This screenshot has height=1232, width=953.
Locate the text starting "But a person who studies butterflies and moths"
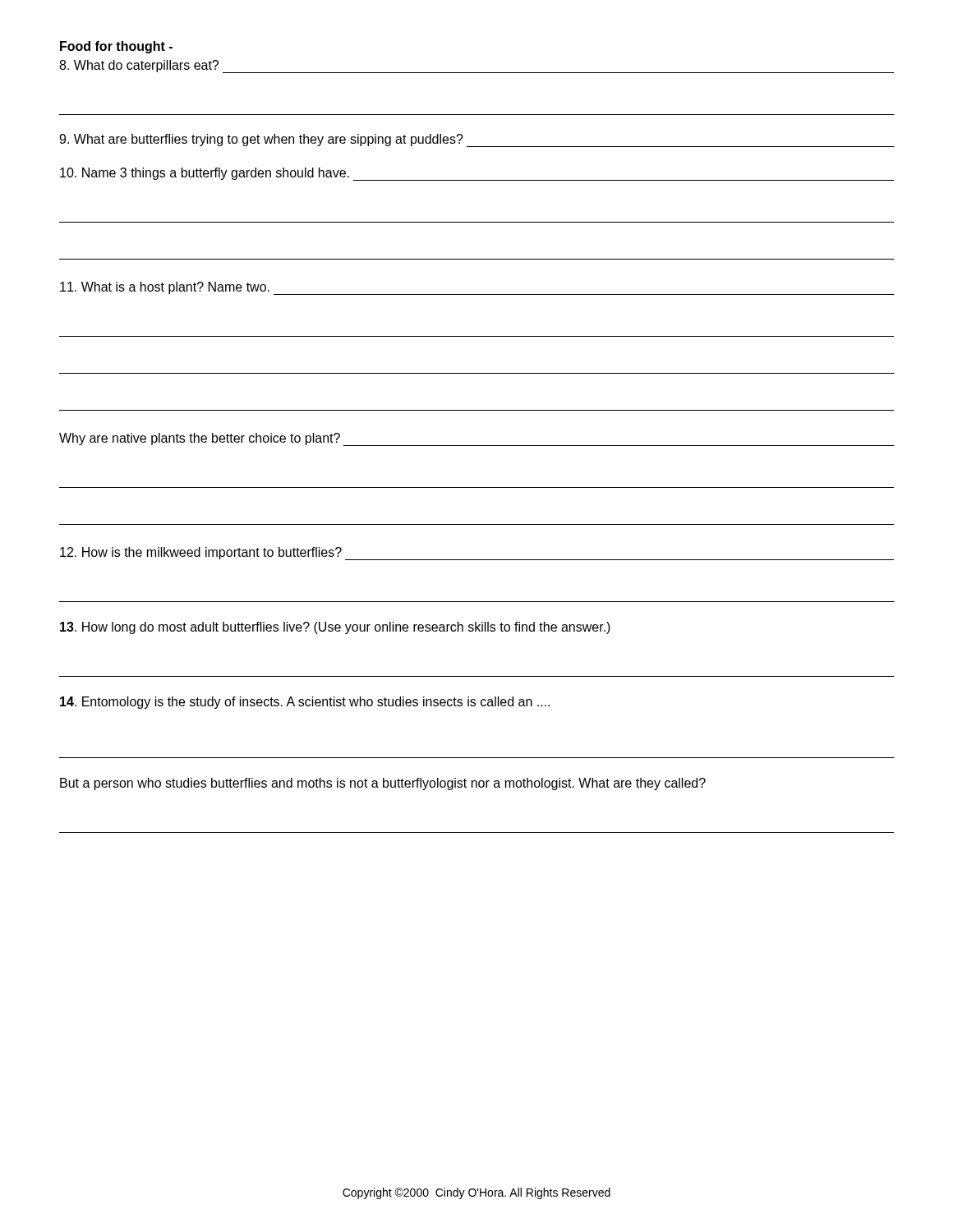click(x=382, y=783)
